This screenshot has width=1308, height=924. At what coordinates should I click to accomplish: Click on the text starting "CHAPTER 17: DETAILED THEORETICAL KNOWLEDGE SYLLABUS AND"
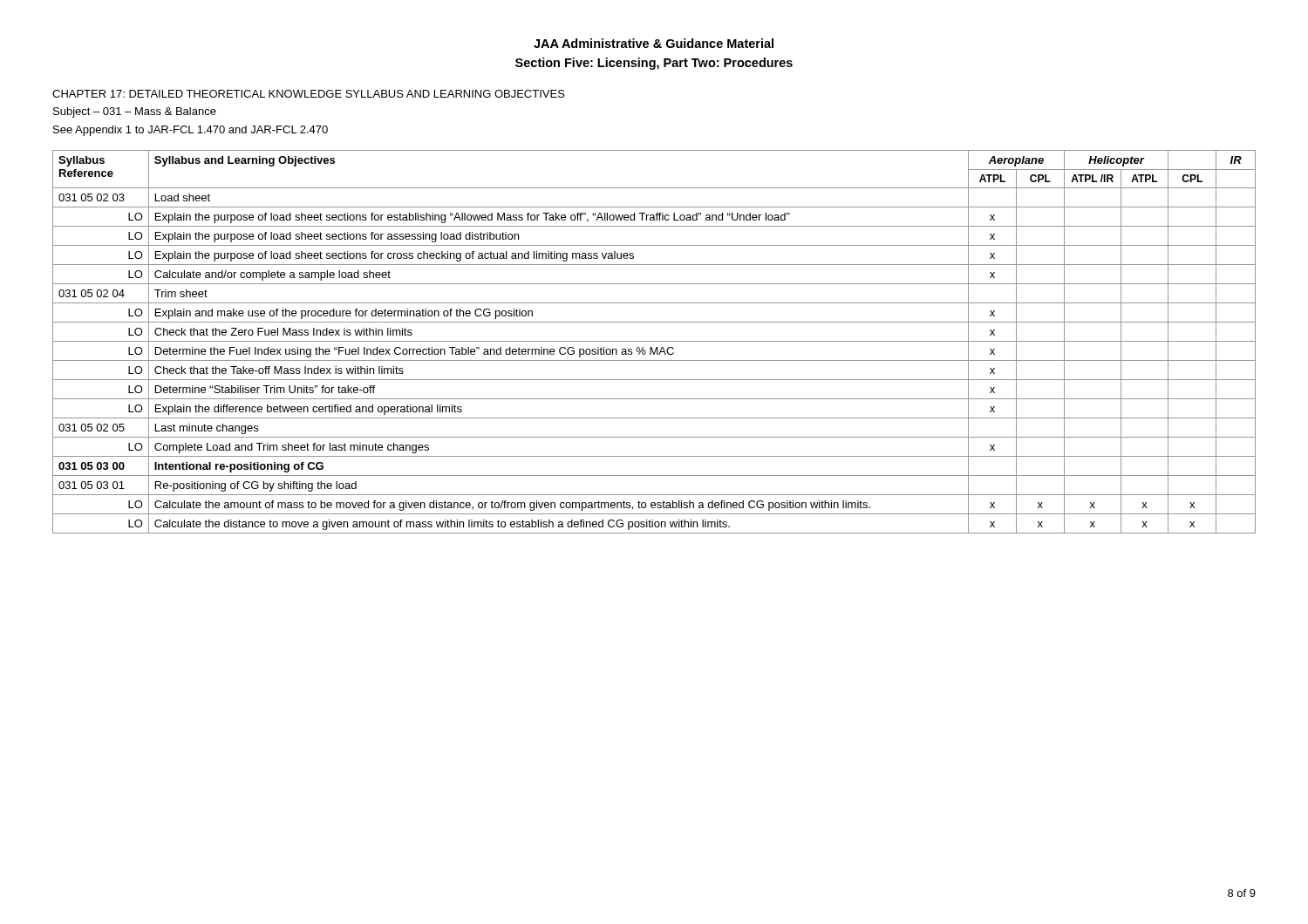(x=309, y=94)
